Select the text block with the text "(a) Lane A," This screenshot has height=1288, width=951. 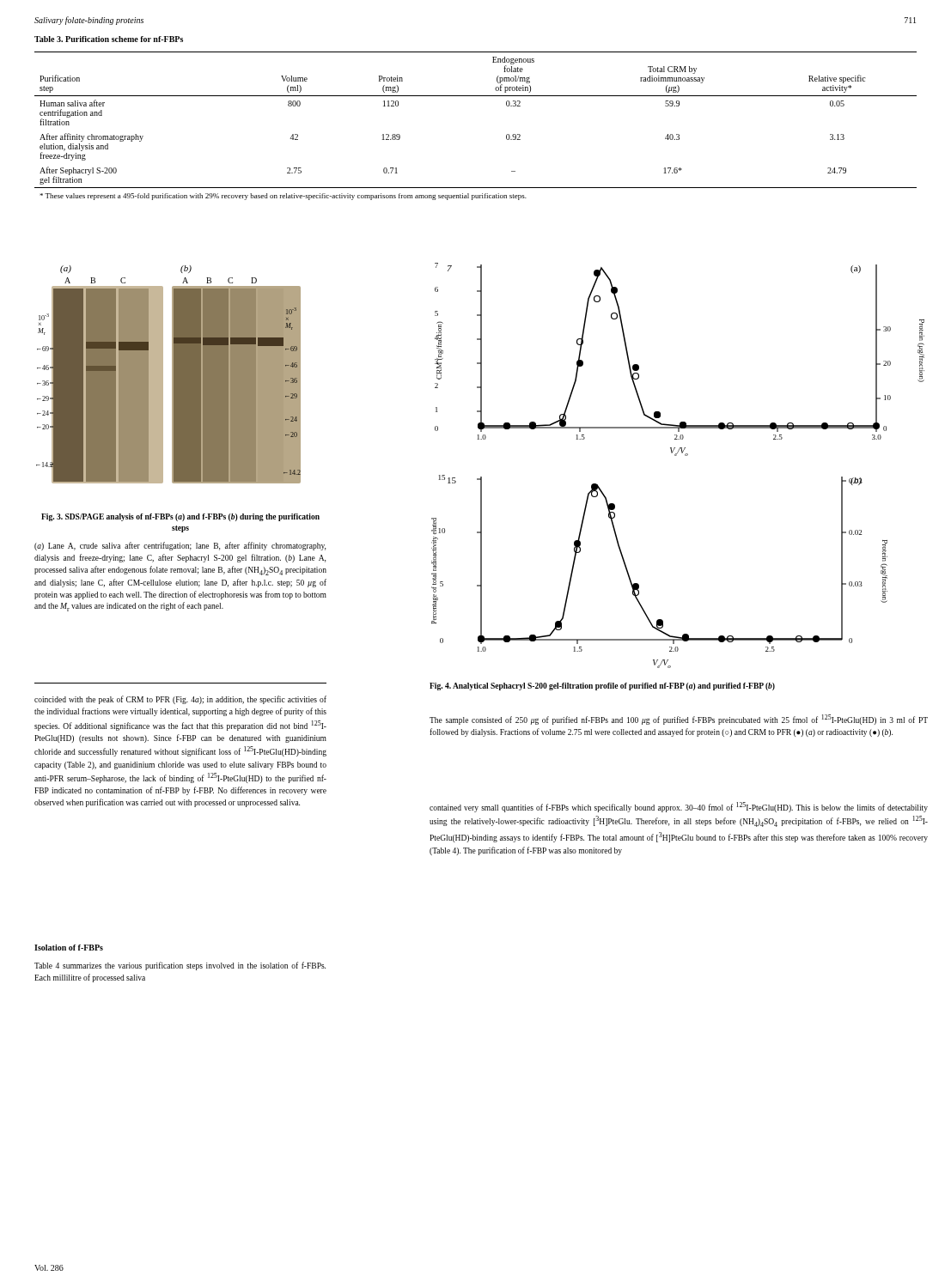tap(180, 578)
